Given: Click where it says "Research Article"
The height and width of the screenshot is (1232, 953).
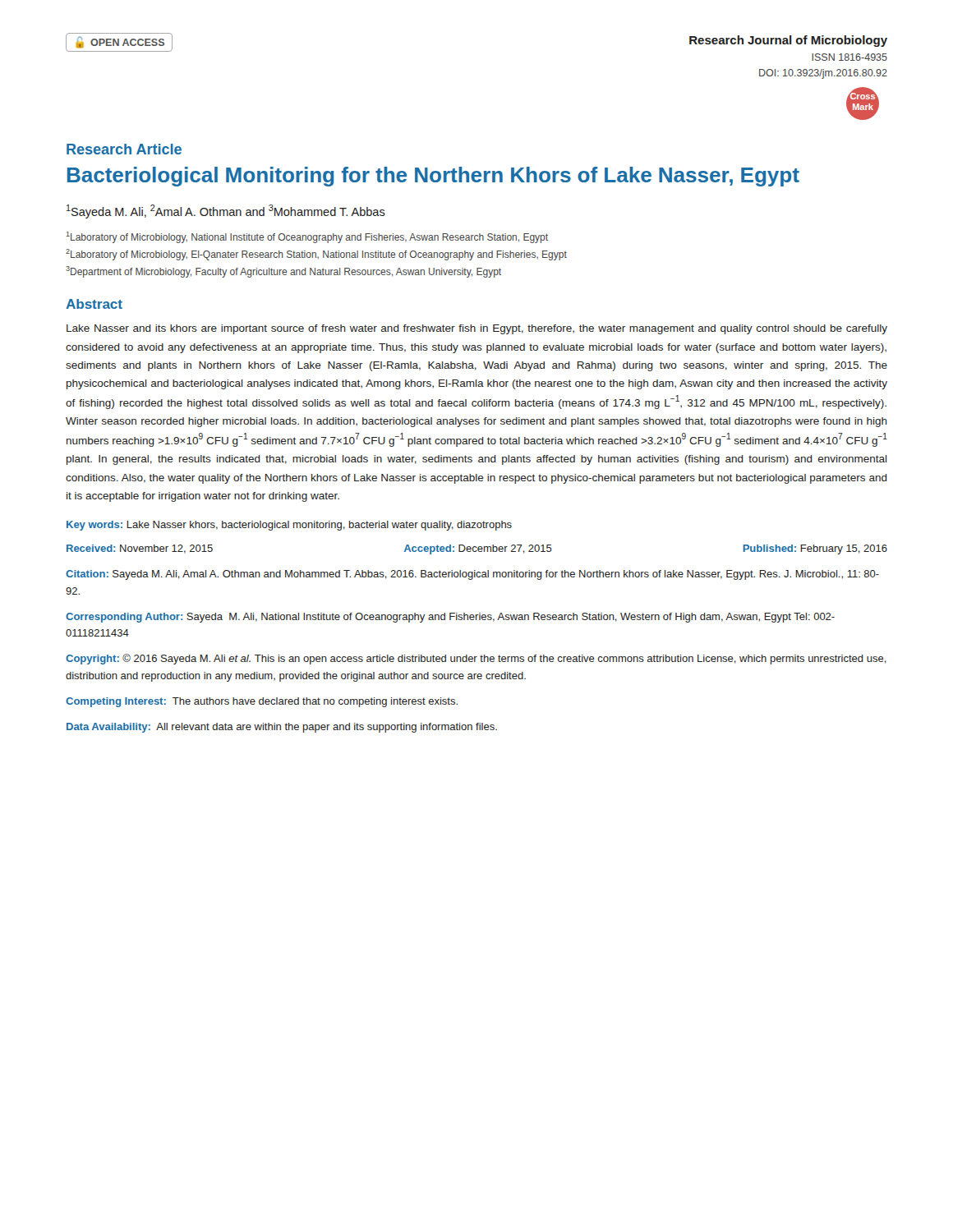Looking at the screenshot, I should pyautogui.click(x=124, y=149).
